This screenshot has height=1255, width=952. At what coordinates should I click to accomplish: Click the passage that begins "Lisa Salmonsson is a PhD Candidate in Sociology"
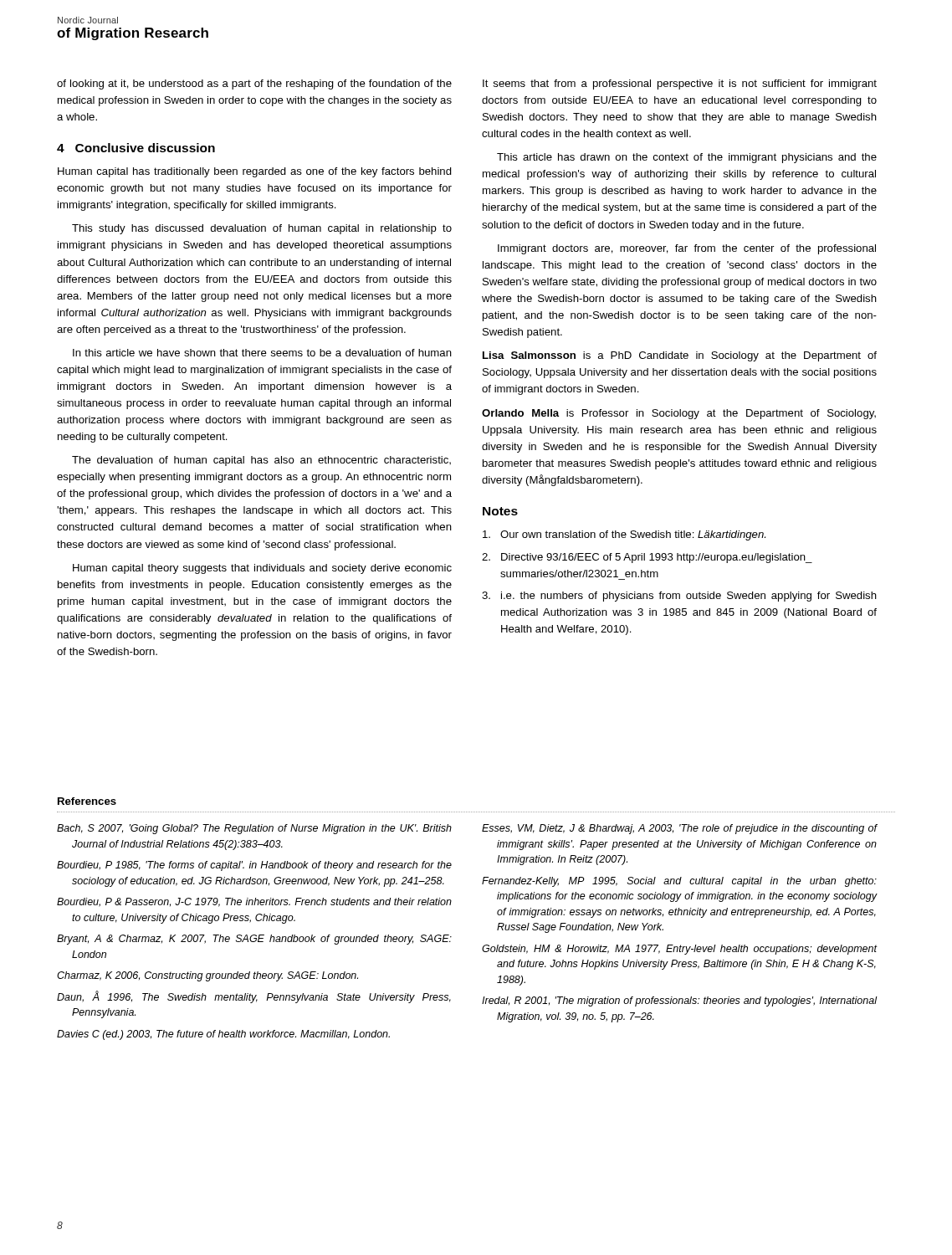pyautogui.click(x=679, y=372)
